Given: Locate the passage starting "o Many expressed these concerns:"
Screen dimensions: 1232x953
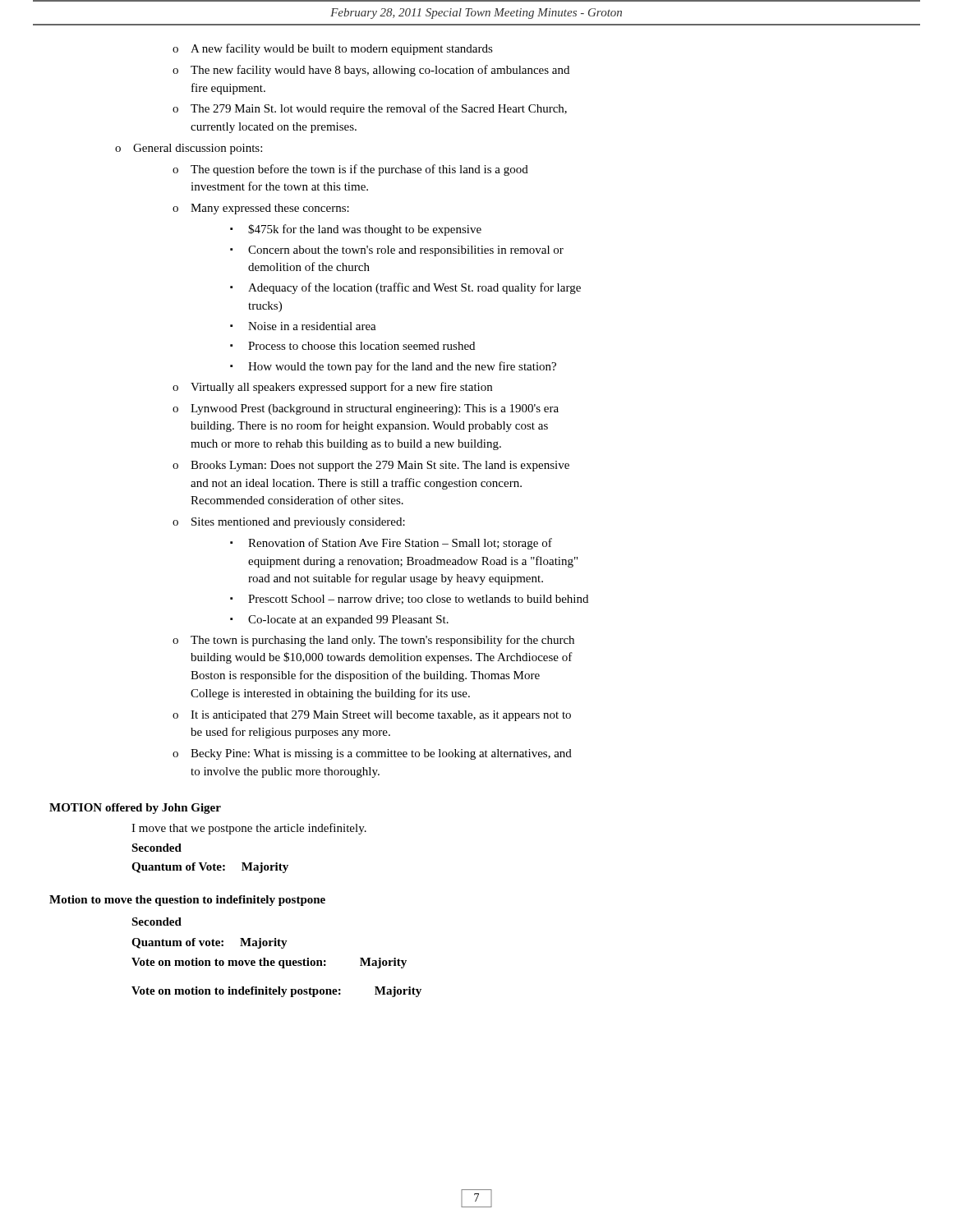Looking at the screenshot, I should [x=261, y=209].
